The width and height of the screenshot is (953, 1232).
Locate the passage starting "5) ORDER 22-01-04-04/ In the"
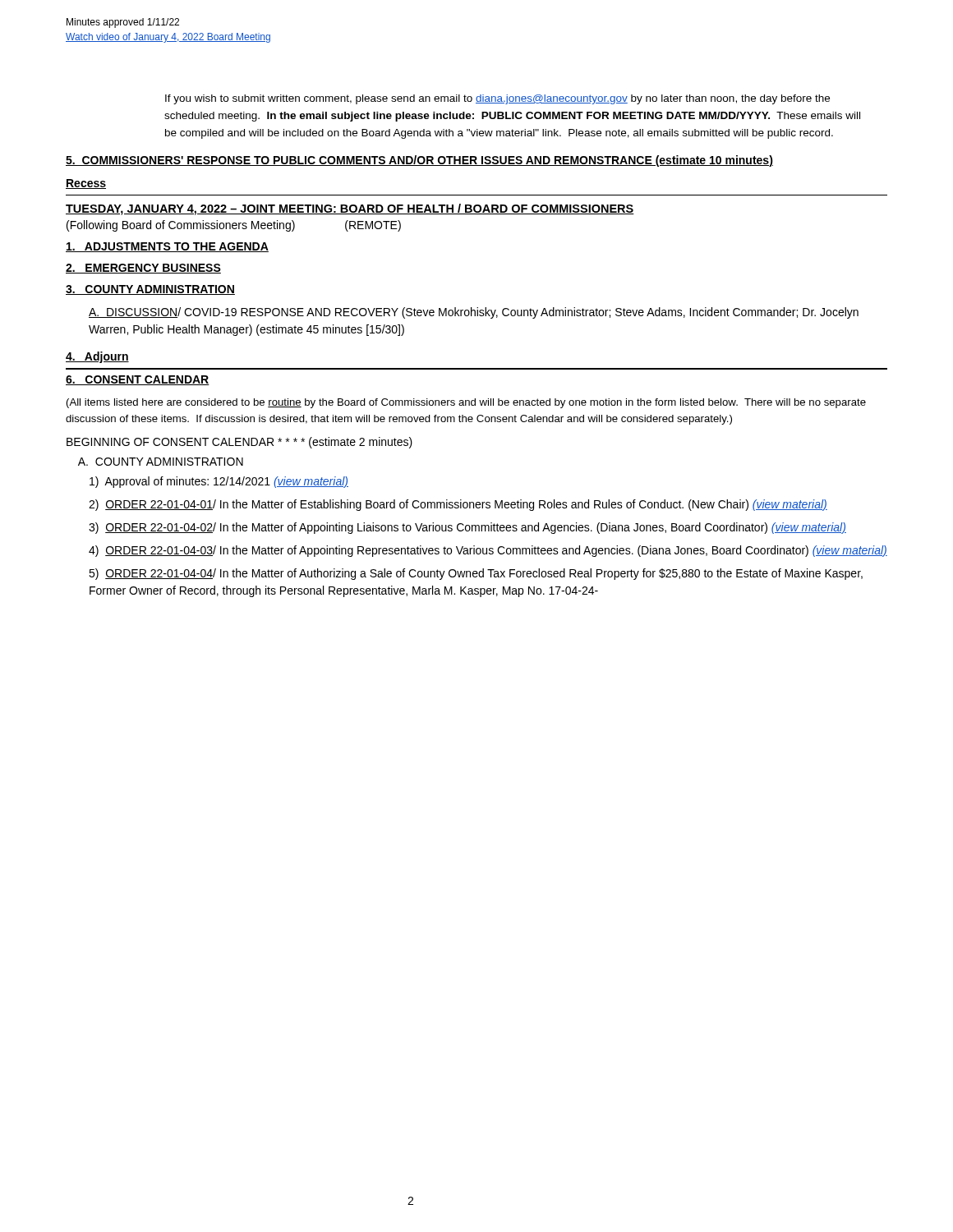pyautogui.click(x=476, y=582)
